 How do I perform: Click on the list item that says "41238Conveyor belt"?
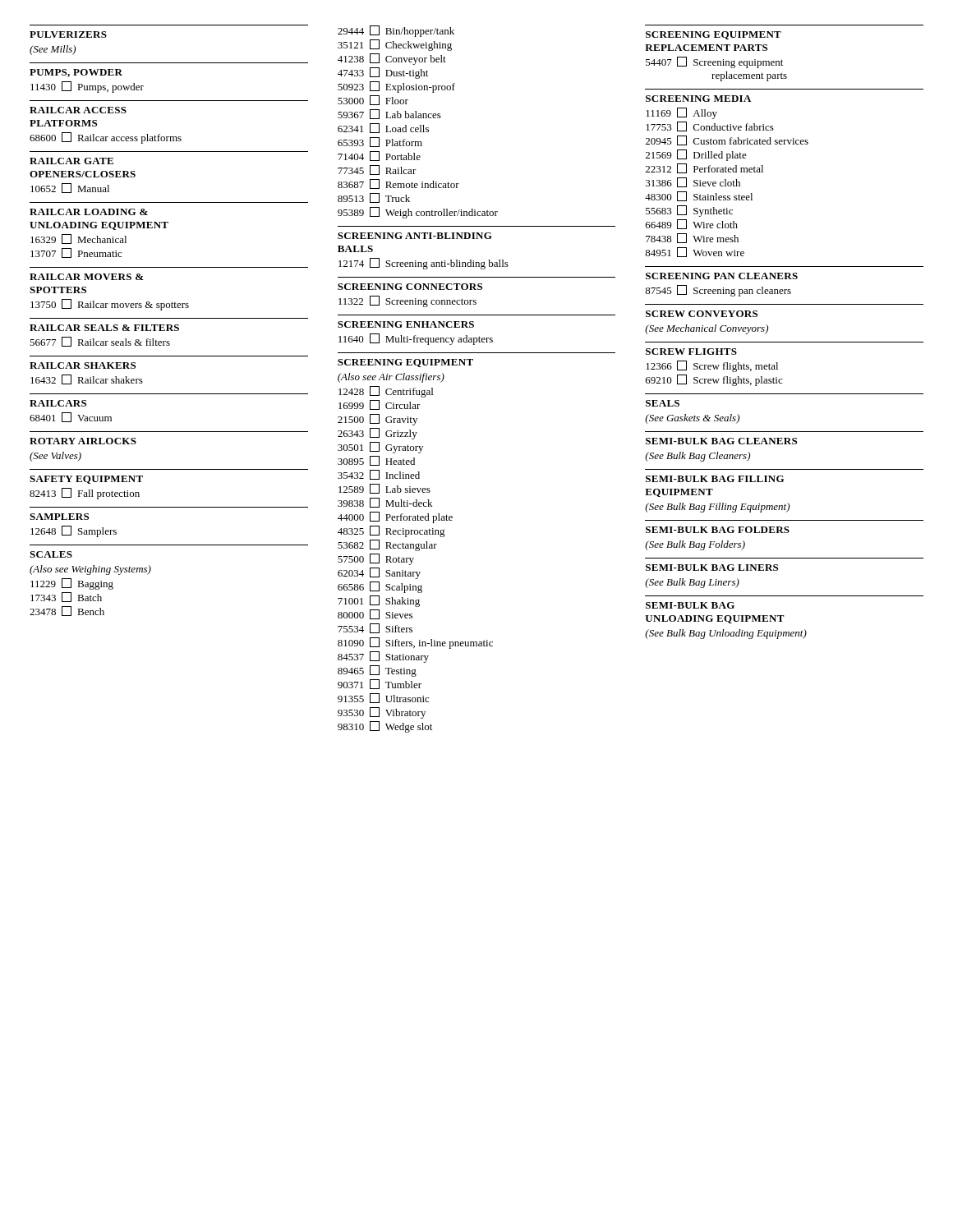pyautogui.click(x=392, y=59)
